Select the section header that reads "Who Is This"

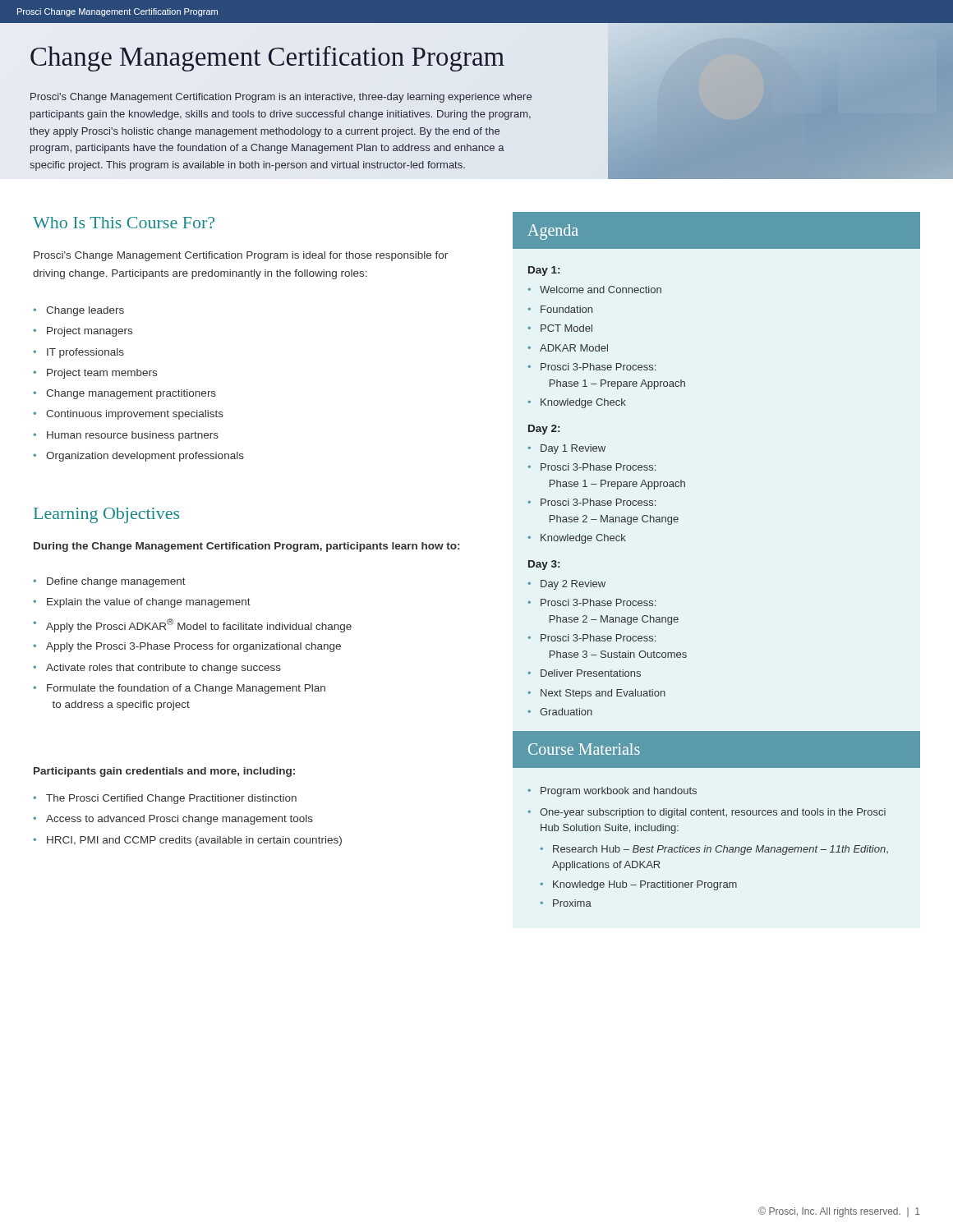pyautogui.click(x=124, y=223)
